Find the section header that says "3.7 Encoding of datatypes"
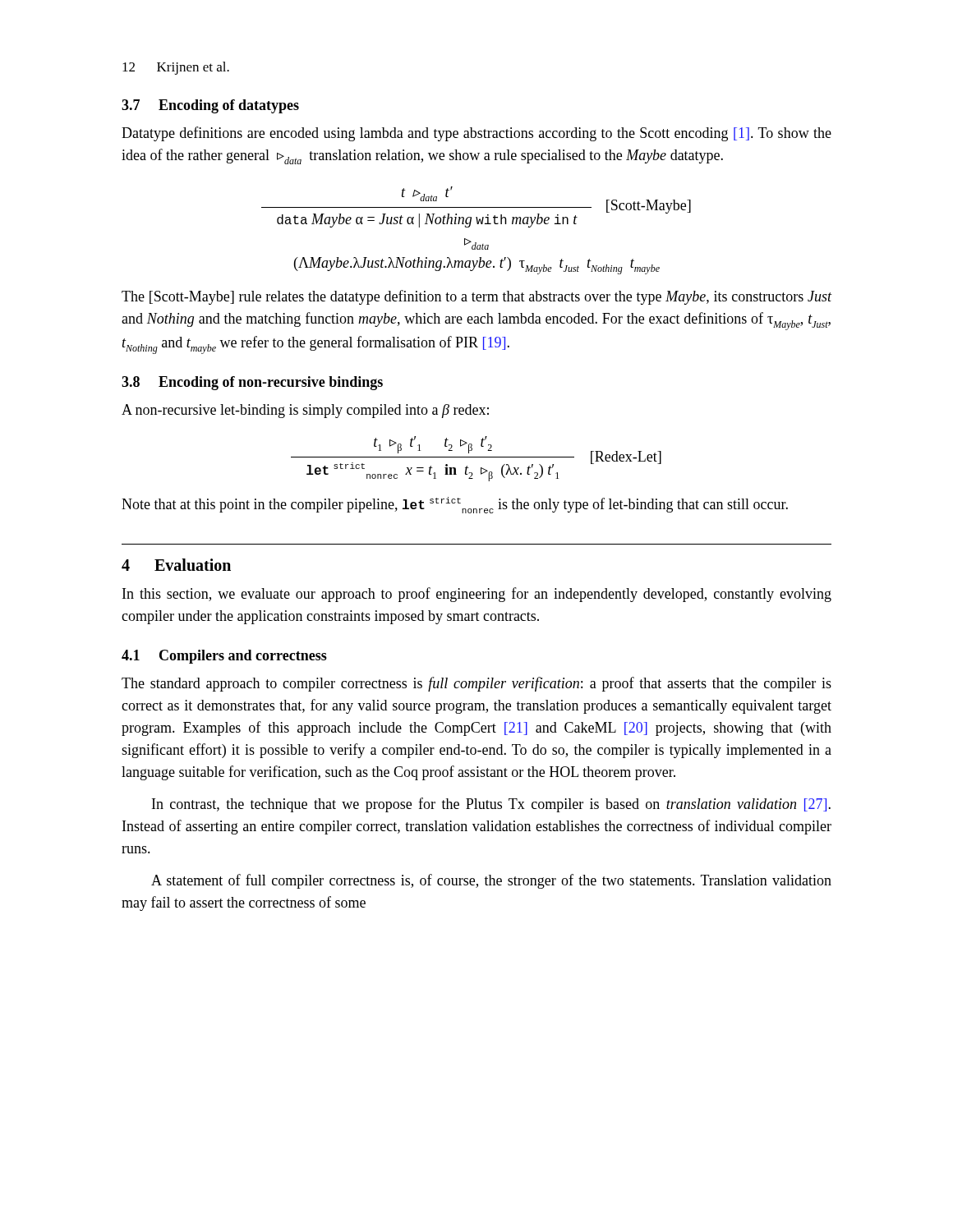The image size is (953, 1232). pos(210,105)
